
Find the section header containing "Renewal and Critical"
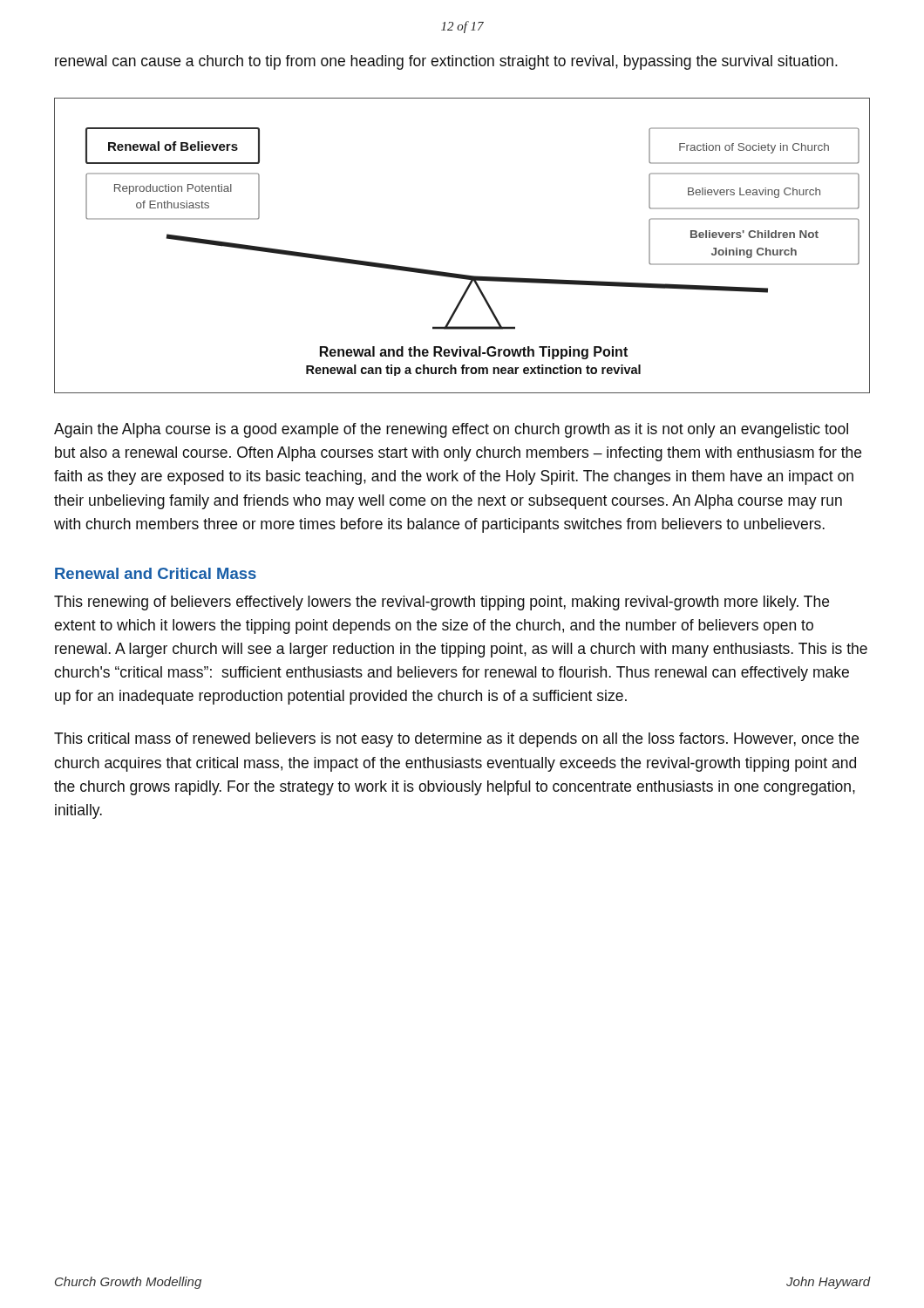point(155,573)
